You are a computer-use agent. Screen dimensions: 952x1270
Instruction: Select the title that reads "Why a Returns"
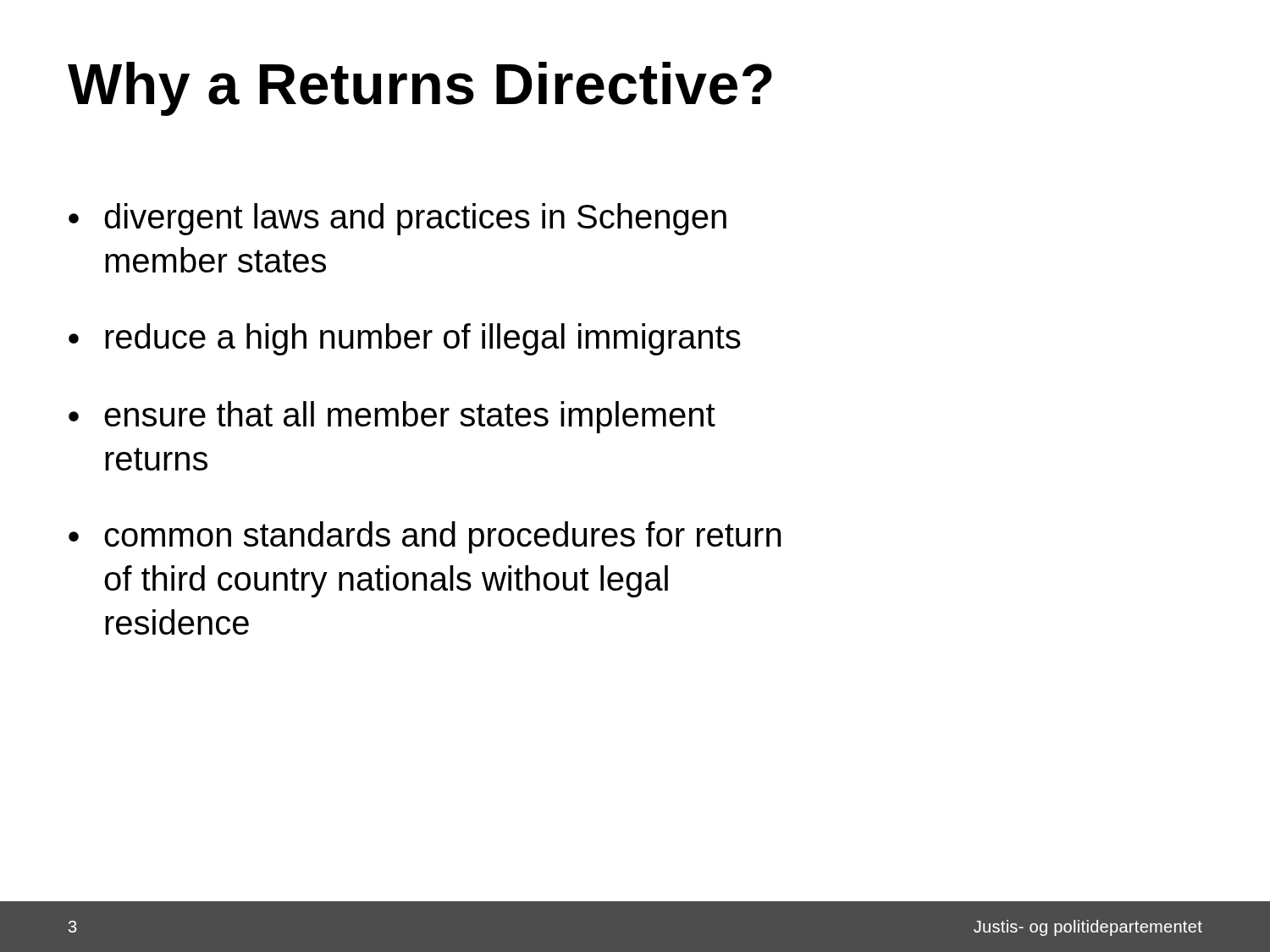(x=635, y=84)
